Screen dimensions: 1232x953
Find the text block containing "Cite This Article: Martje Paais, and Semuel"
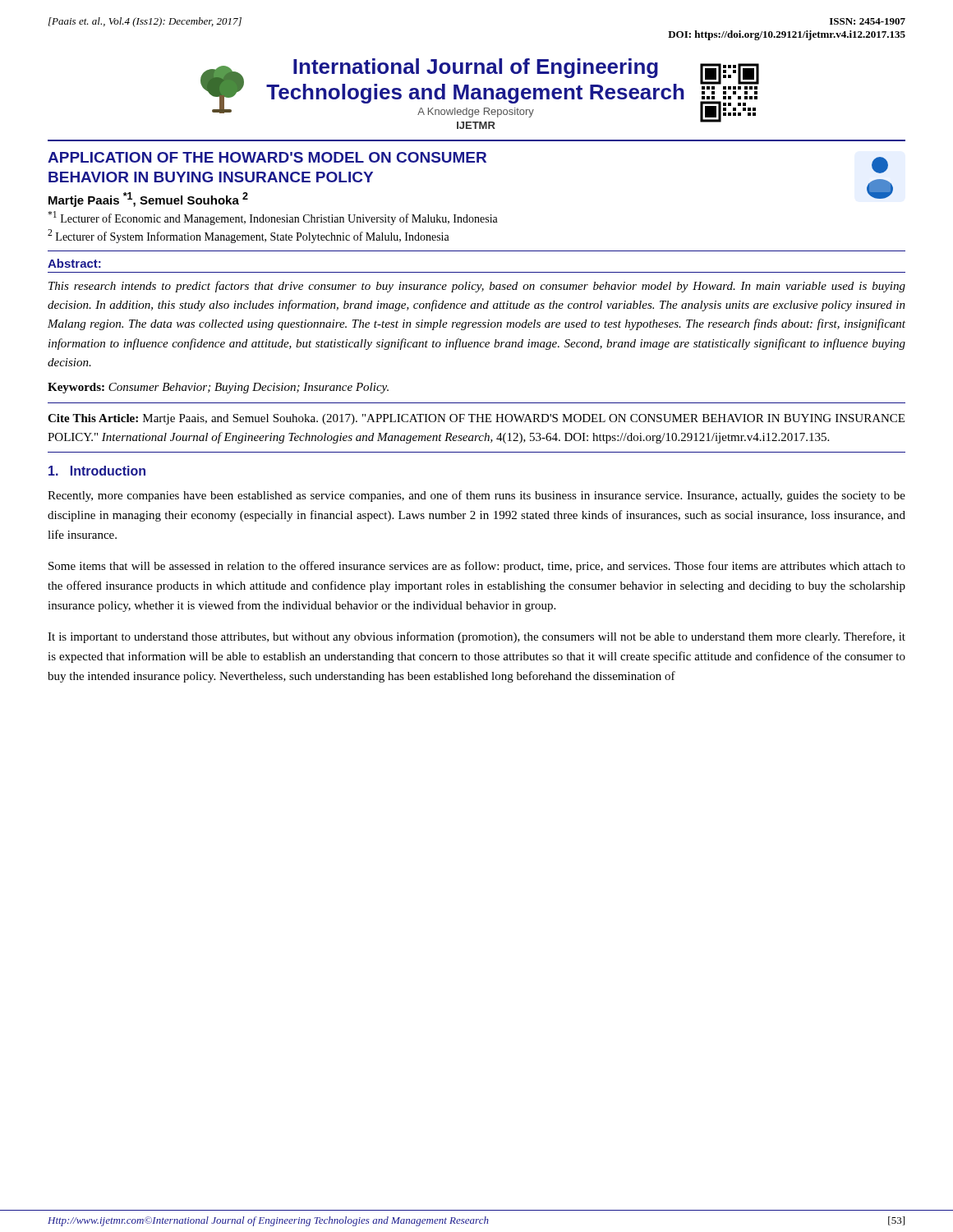476,427
